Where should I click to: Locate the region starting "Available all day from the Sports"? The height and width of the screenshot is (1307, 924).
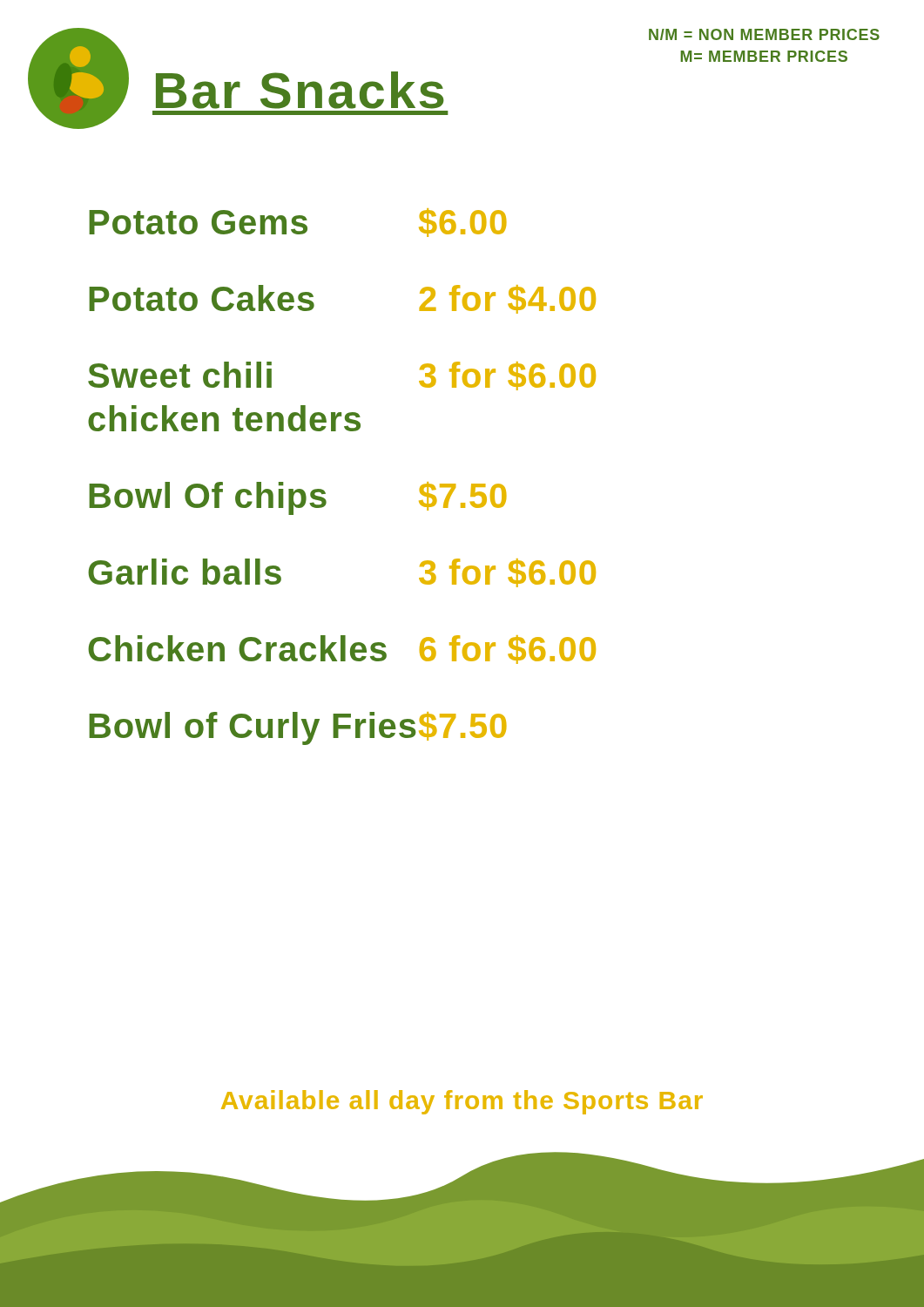click(x=462, y=1100)
